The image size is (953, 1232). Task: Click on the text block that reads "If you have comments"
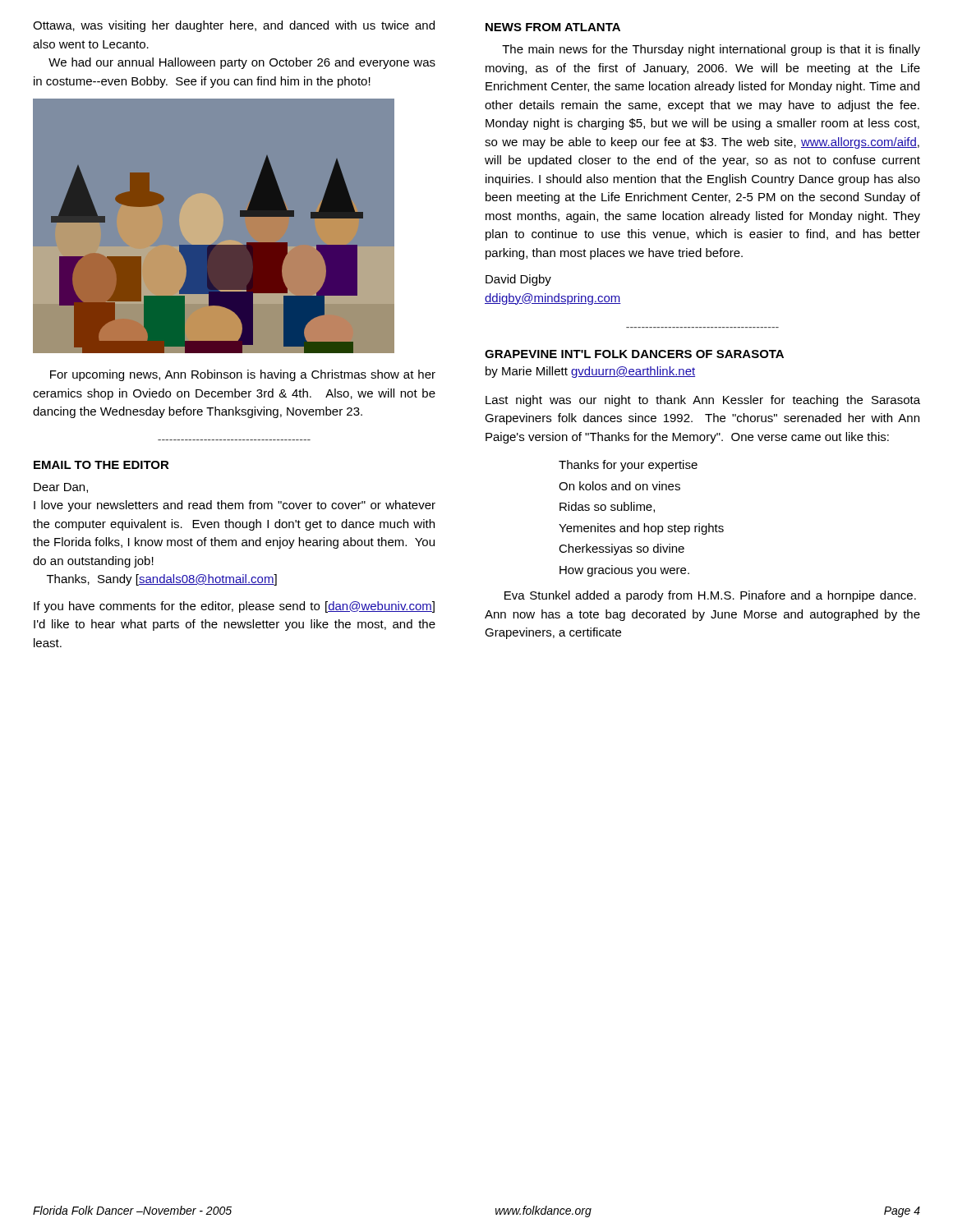pyautogui.click(x=234, y=624)
